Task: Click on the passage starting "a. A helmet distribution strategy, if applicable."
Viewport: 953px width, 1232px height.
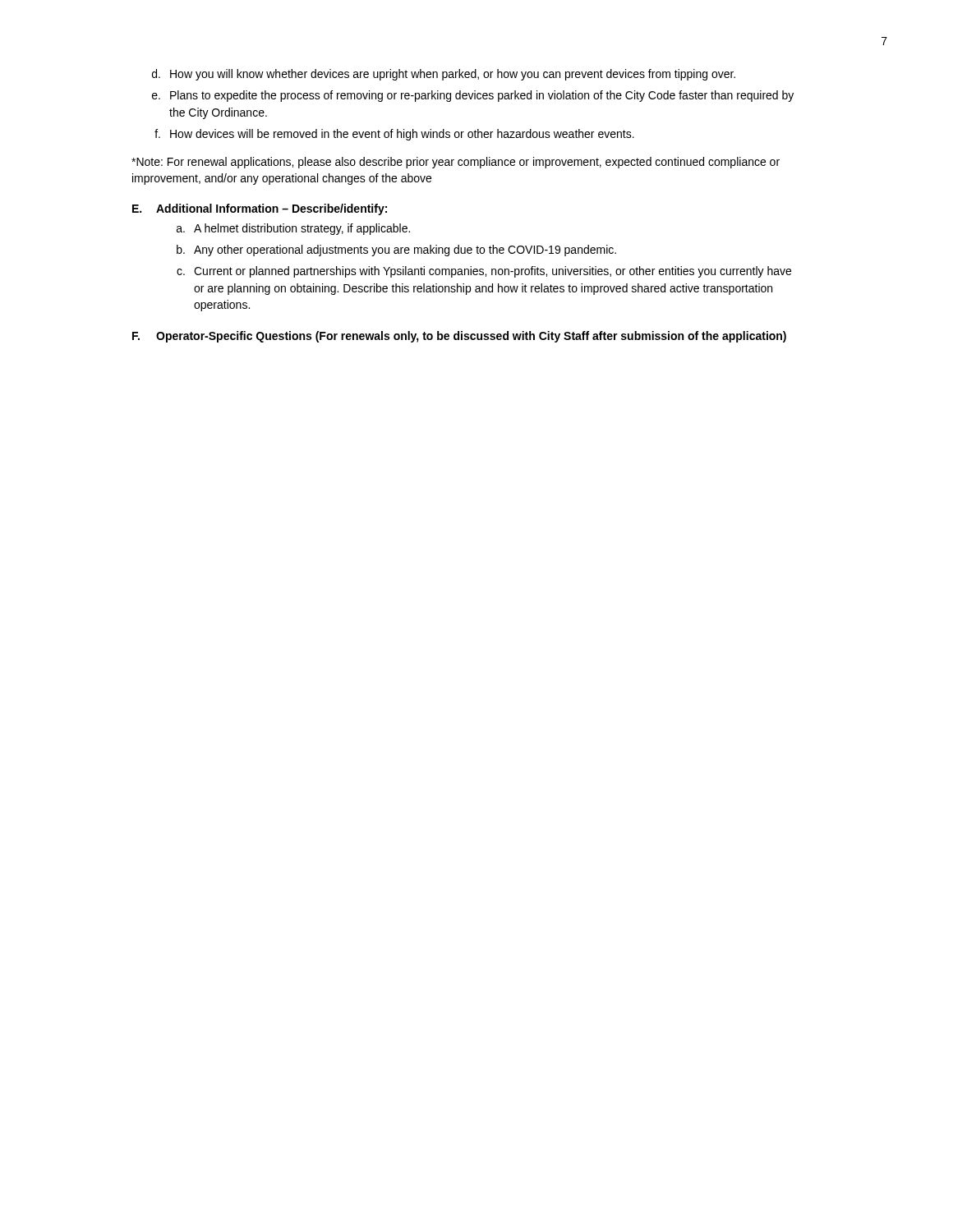Action: (293, 229)
